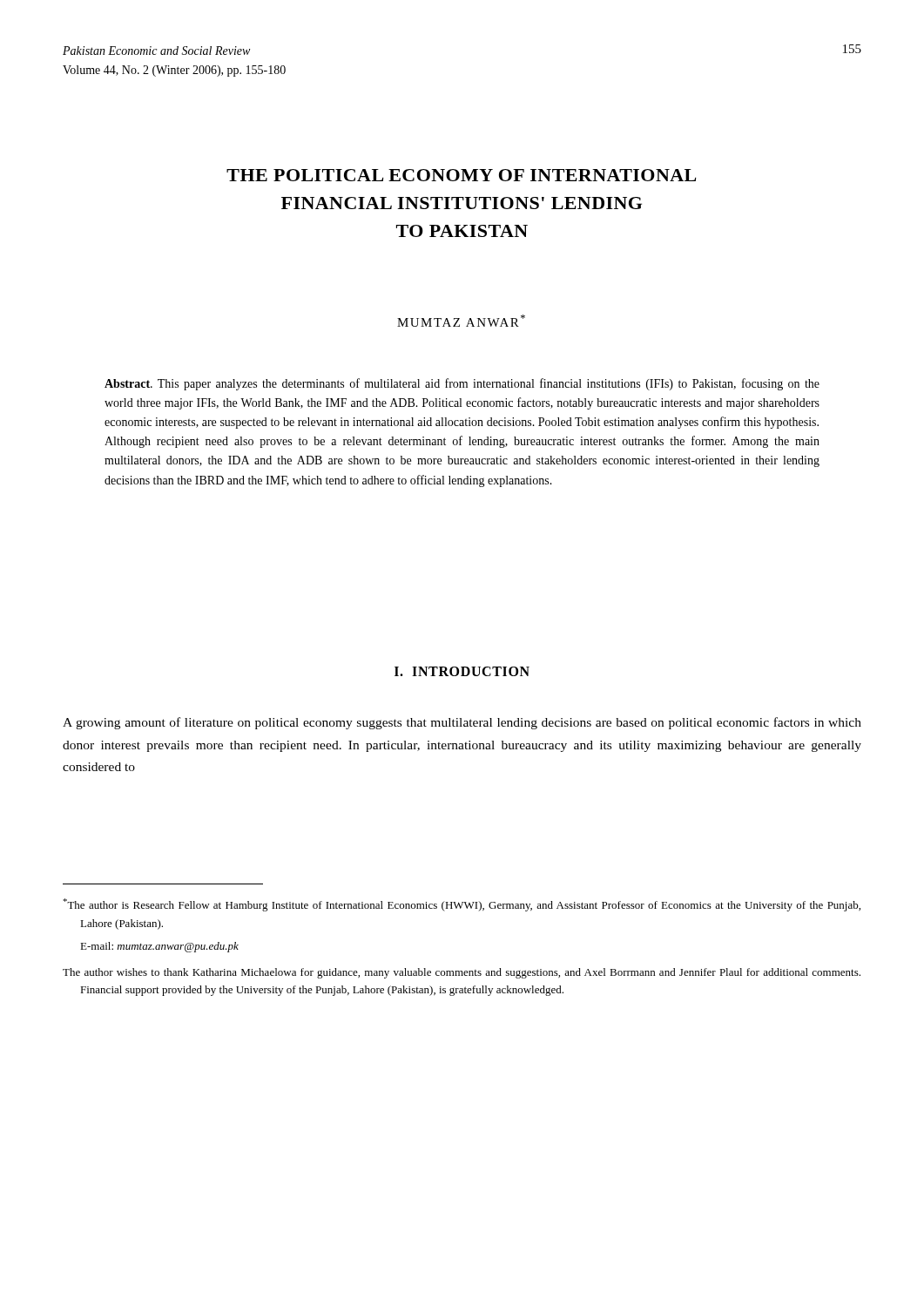This screenshot has width=924, height=1307.
Task: Select the title with the text "THE POLITICAL ECONOMY OF INTERNATIONAL FINANCIAL"
Action: [x=462, y=203]
